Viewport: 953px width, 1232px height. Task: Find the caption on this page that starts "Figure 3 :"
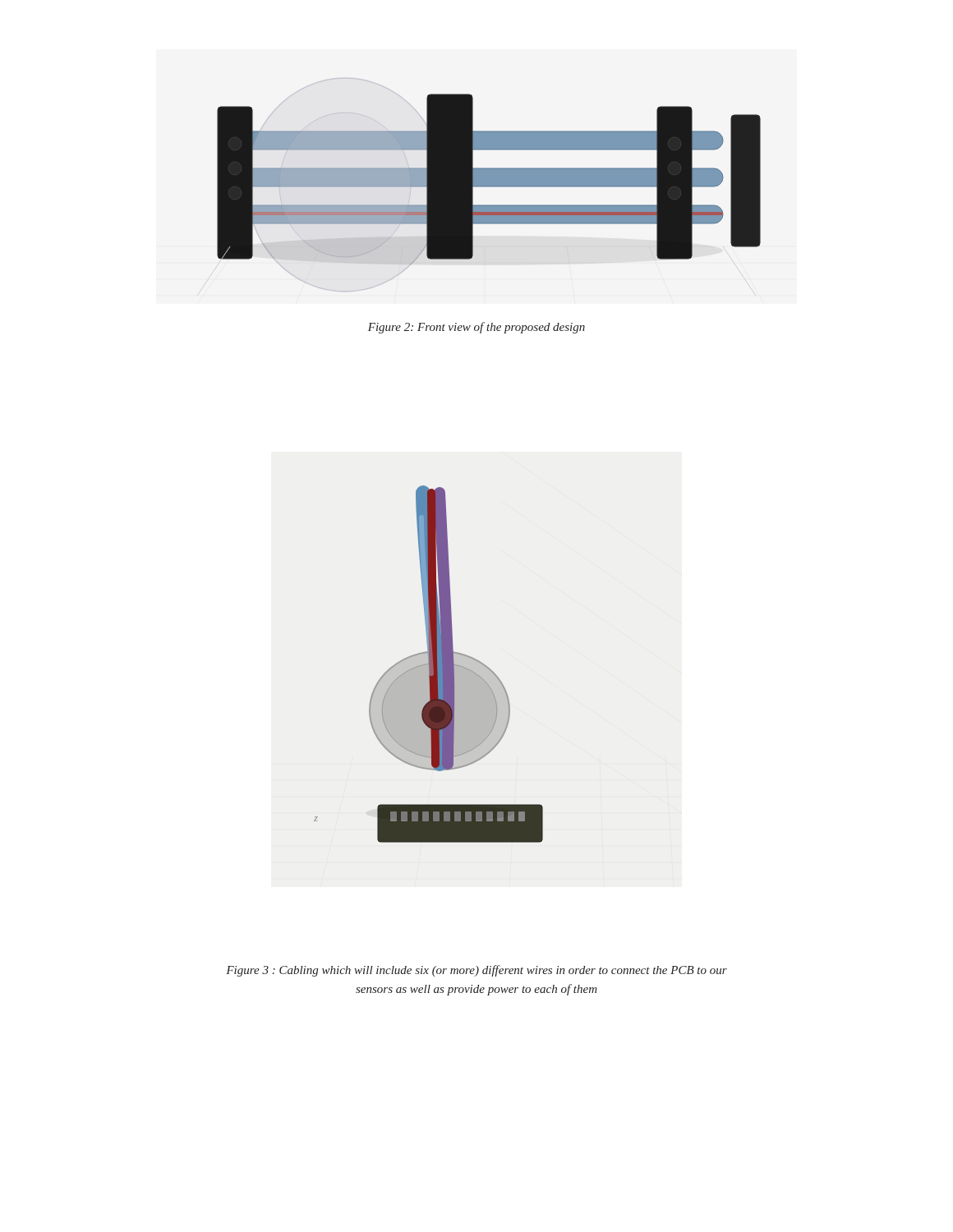pos(476,979)
